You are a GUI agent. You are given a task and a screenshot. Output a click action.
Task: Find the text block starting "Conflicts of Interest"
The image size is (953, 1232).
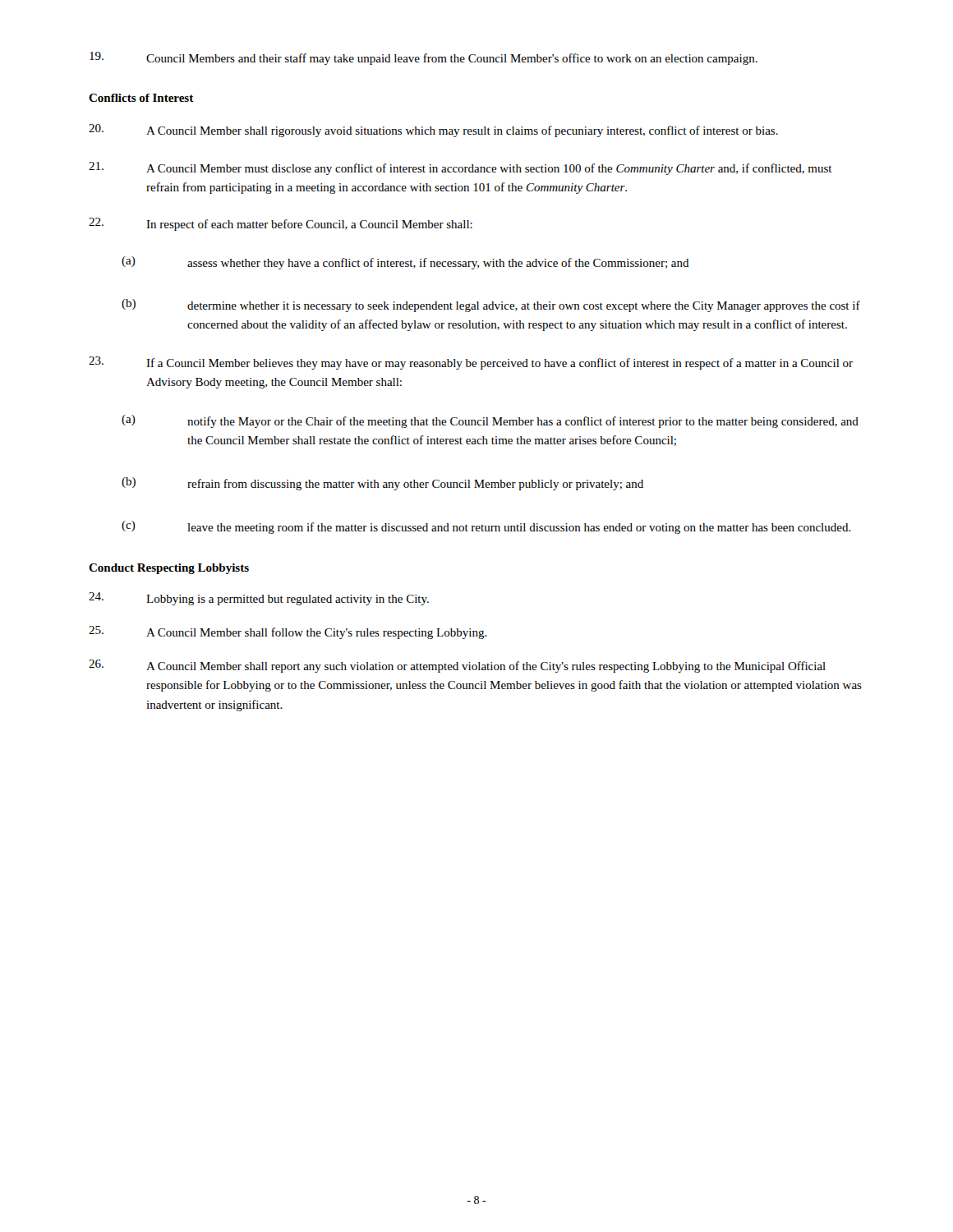click(141, 98)
